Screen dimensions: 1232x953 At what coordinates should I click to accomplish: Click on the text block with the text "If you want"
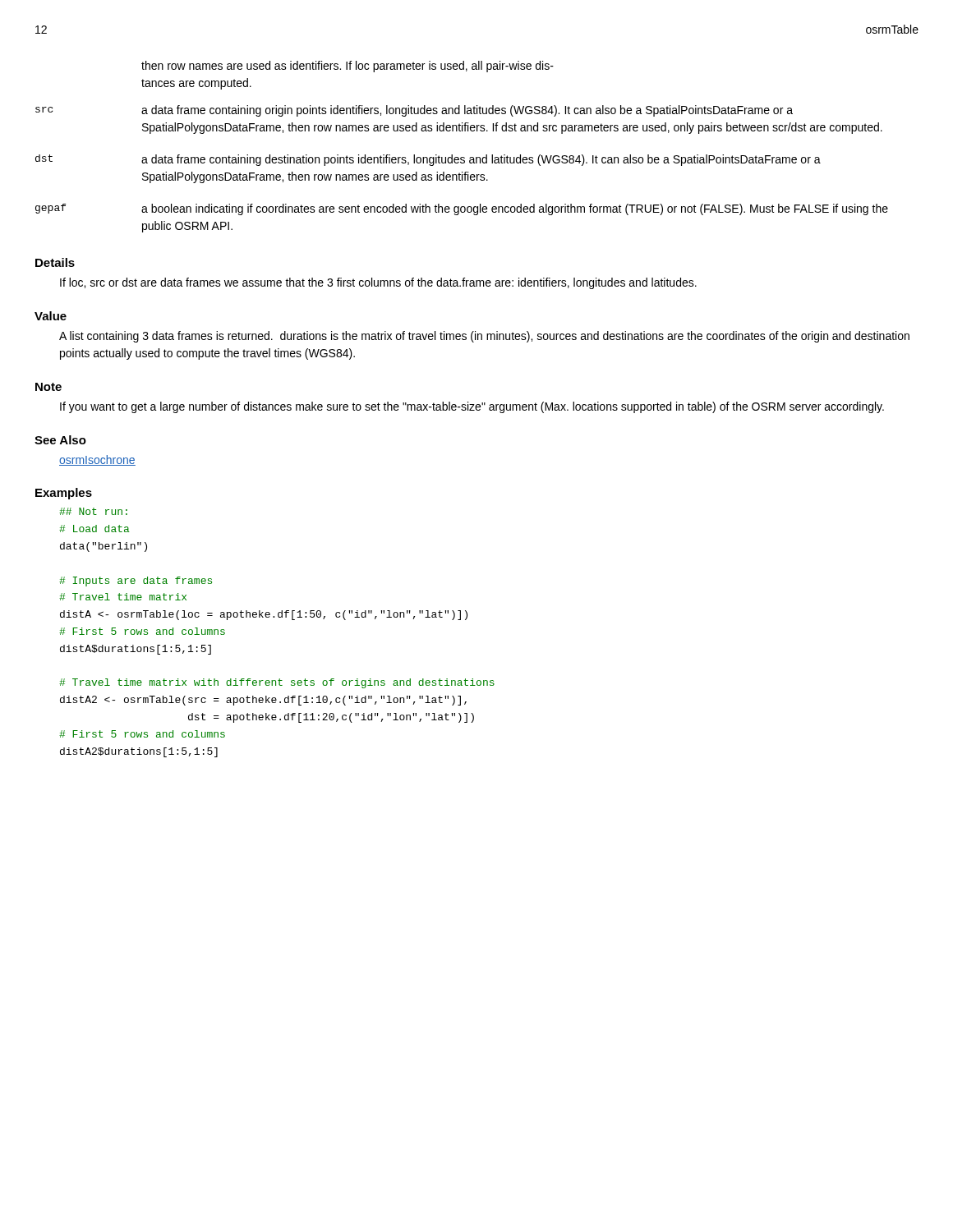[x=472, y=407]
